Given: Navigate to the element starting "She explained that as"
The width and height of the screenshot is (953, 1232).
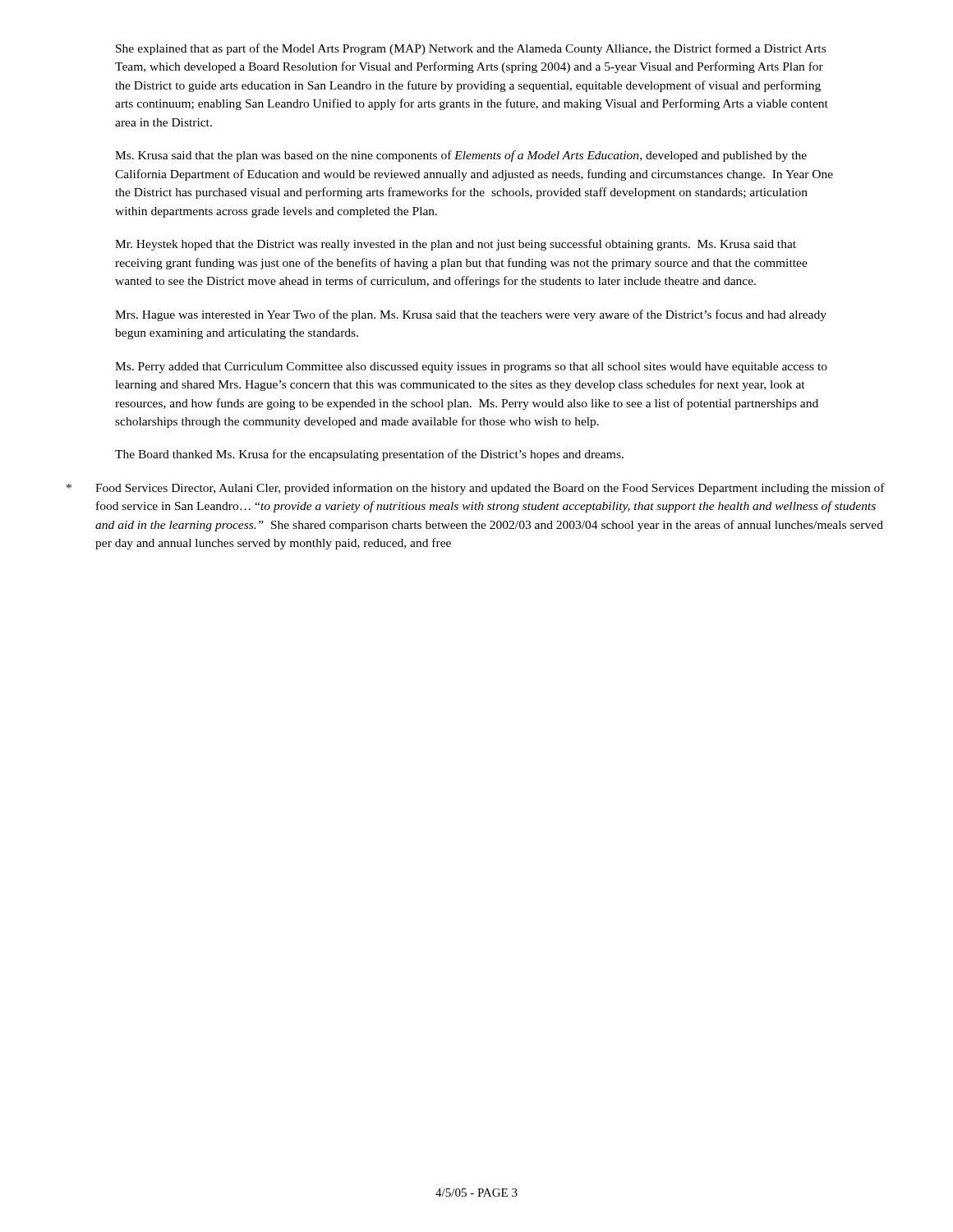Looking at the screenshot, I should (x=472, y=85).
